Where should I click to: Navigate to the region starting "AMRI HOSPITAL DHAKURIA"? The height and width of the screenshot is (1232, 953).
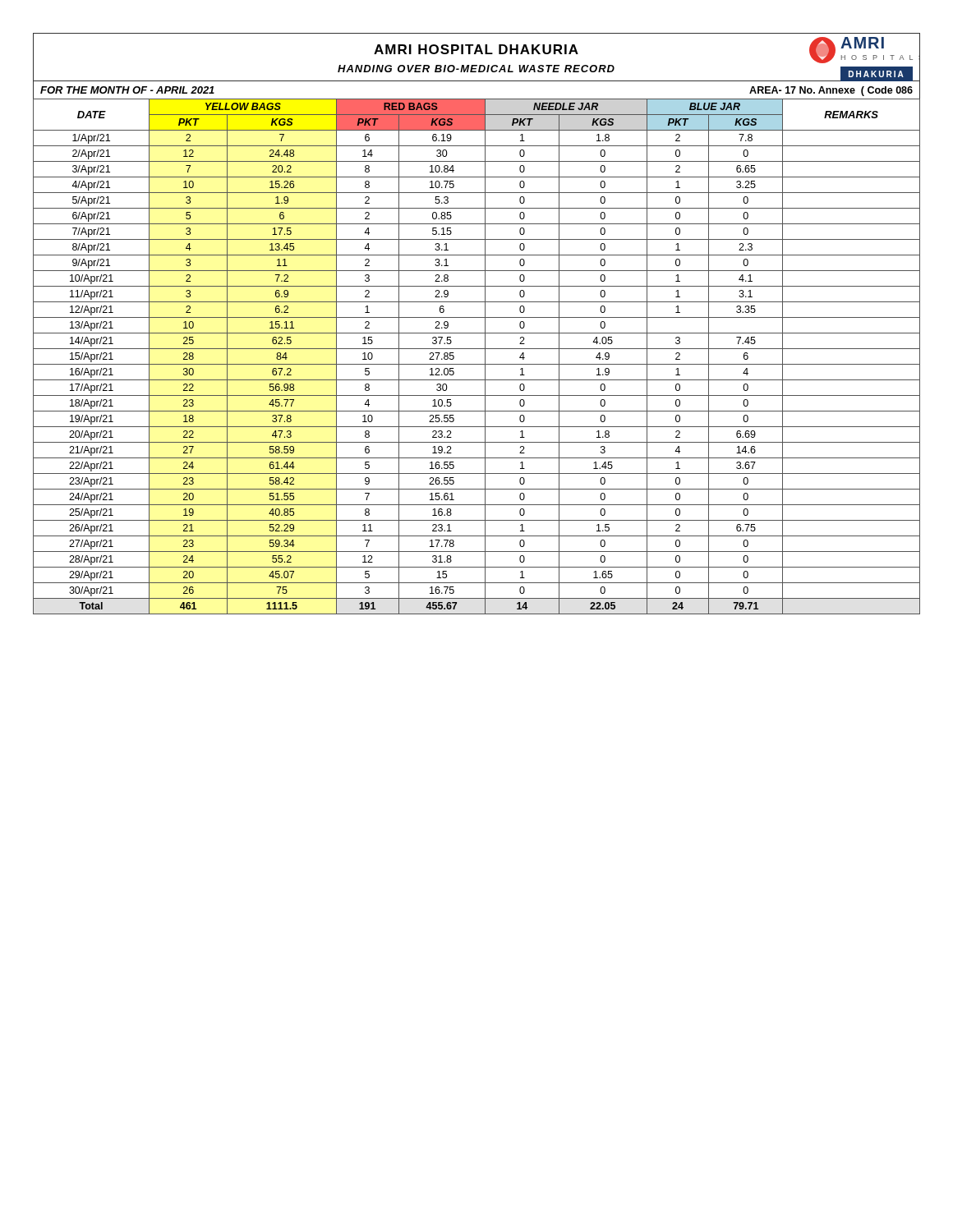coord(476,50)
